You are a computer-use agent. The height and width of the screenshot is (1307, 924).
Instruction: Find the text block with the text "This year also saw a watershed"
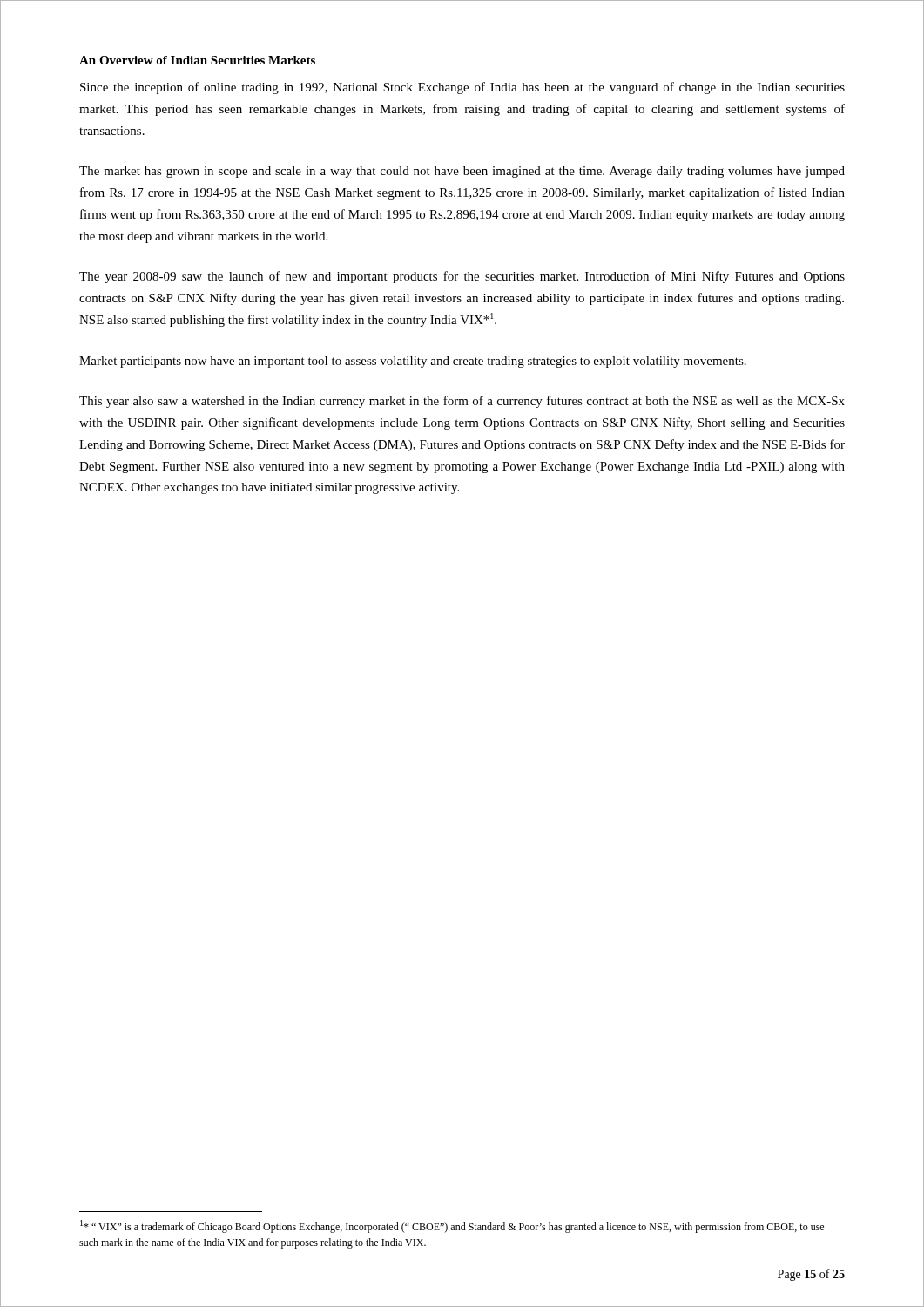462,444
